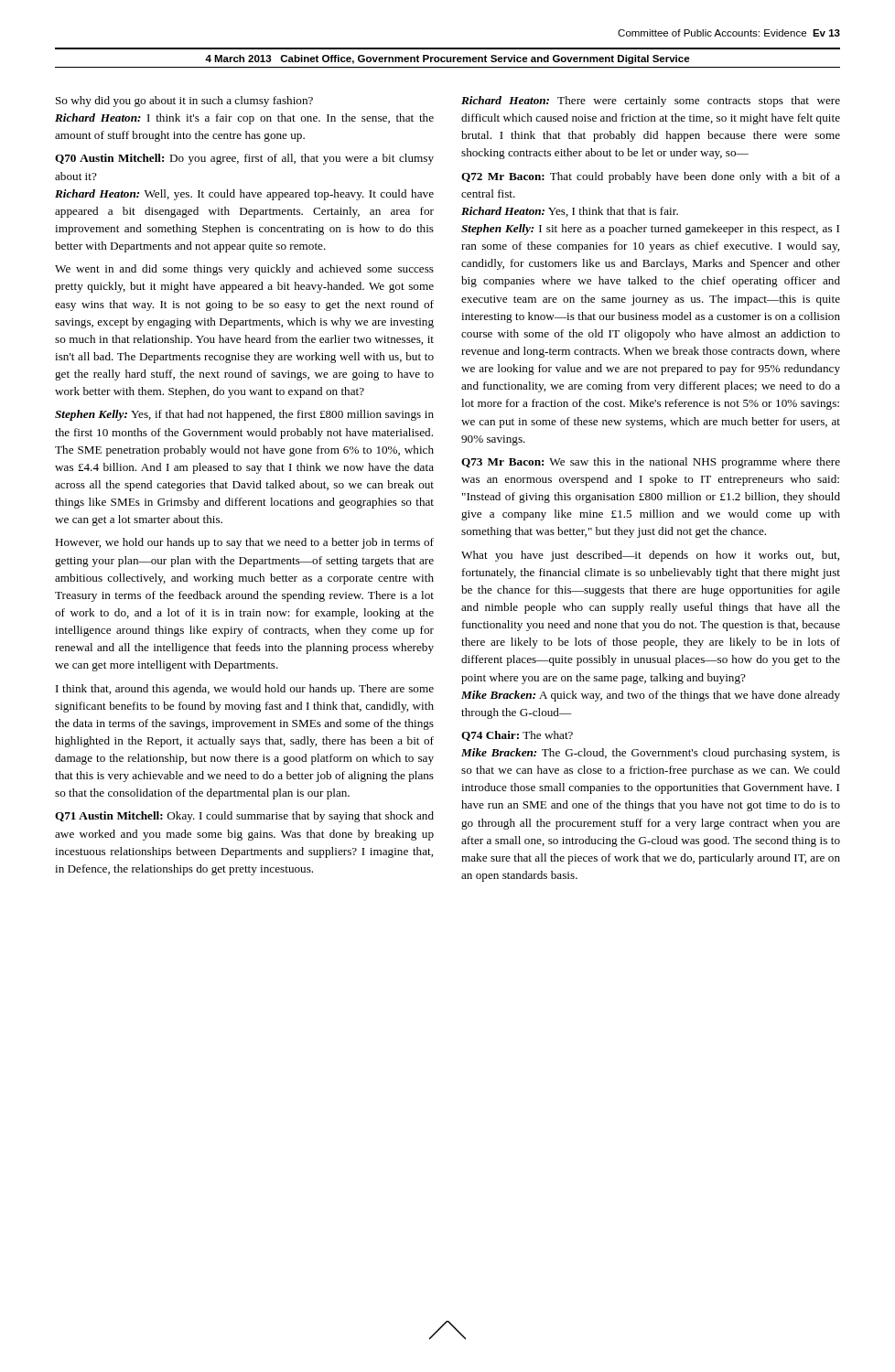Navigate to the element starting "Q70 Austin Mitchell:"
This screenshot has width=895, height=1372.
tap(244, 202)
